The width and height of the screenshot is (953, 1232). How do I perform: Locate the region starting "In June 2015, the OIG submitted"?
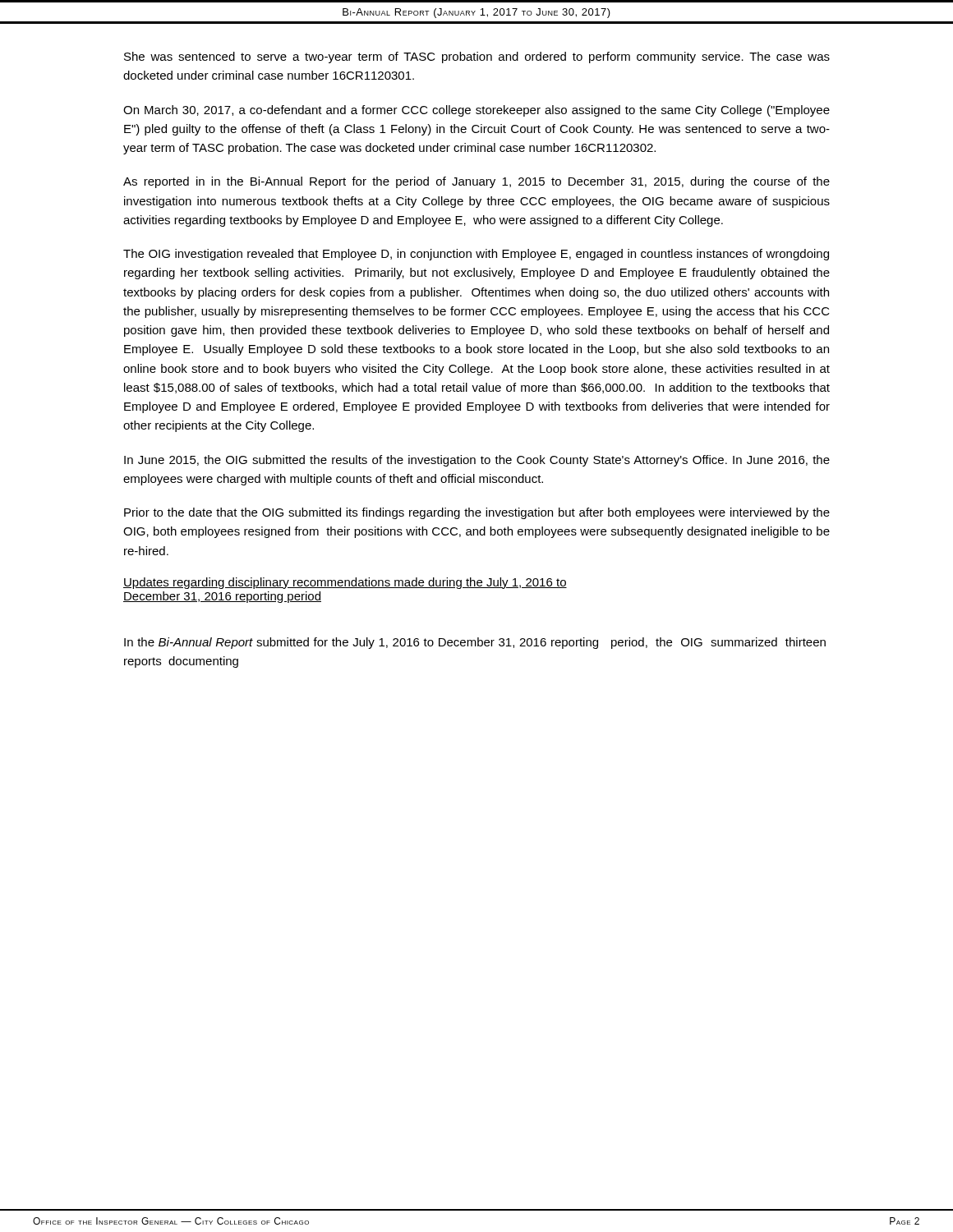476,469
